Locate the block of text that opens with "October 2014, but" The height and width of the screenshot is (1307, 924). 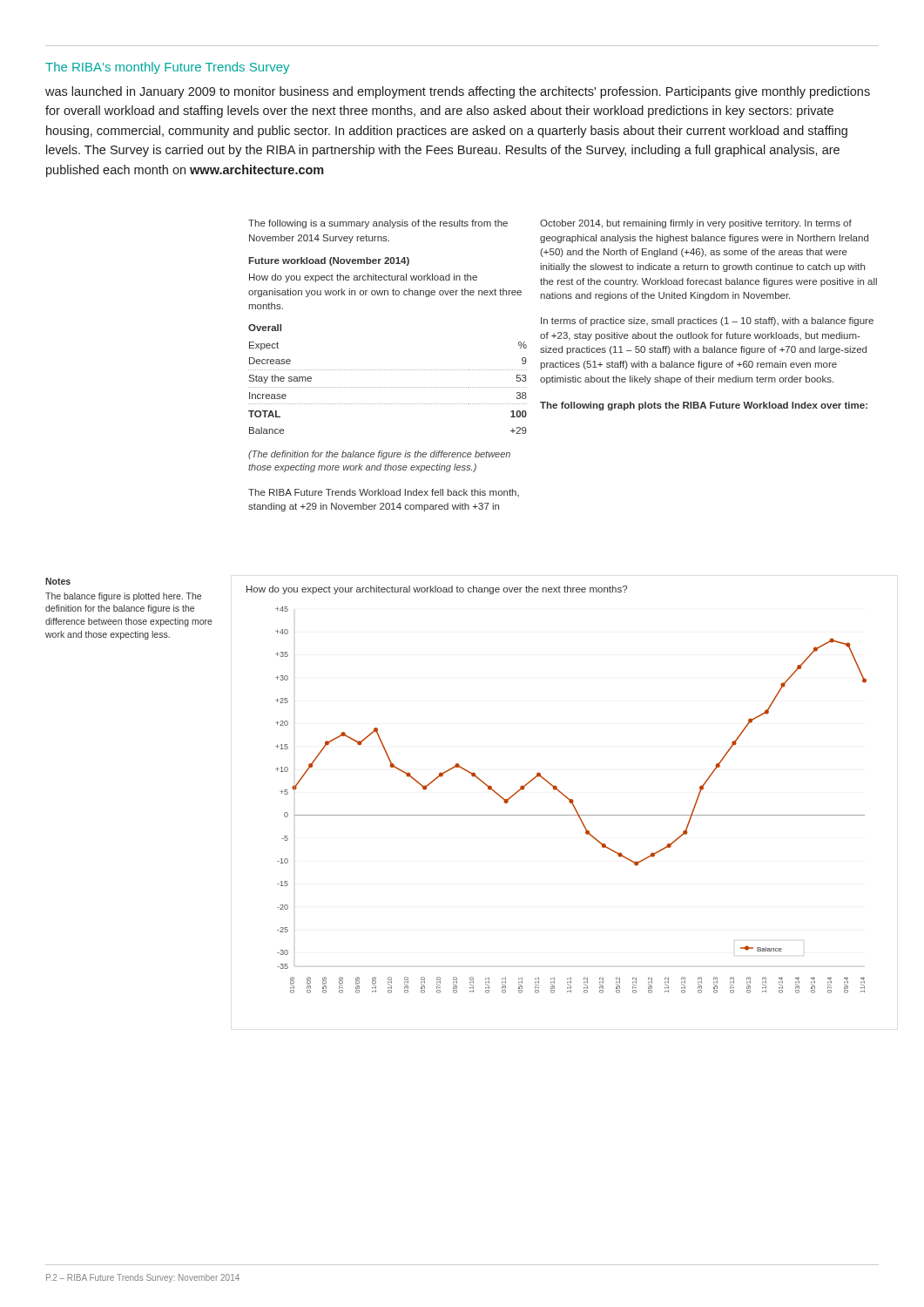(709, 259)
